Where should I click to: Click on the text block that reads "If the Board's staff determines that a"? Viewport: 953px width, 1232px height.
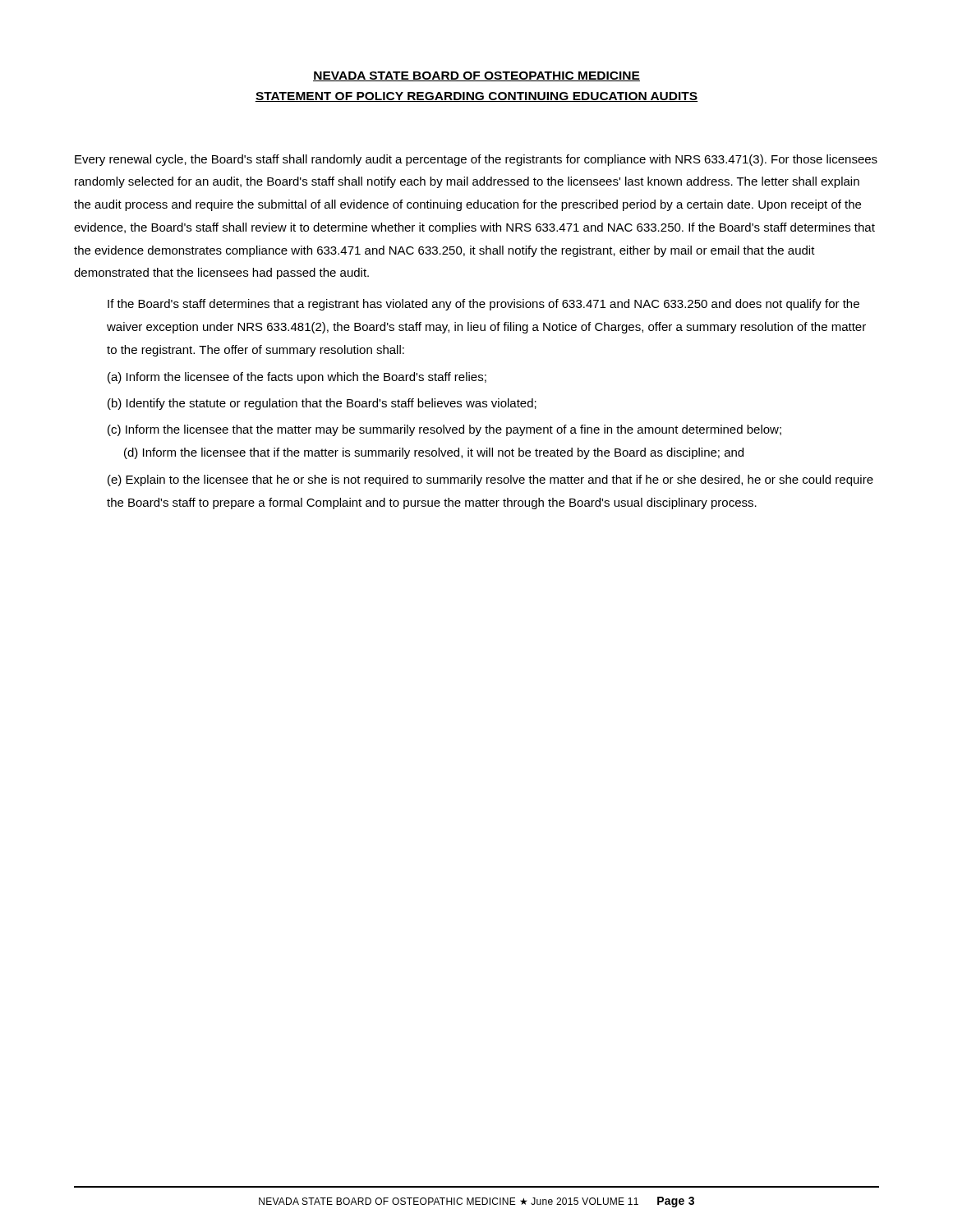pyautogui.click(x=493, y=327)
